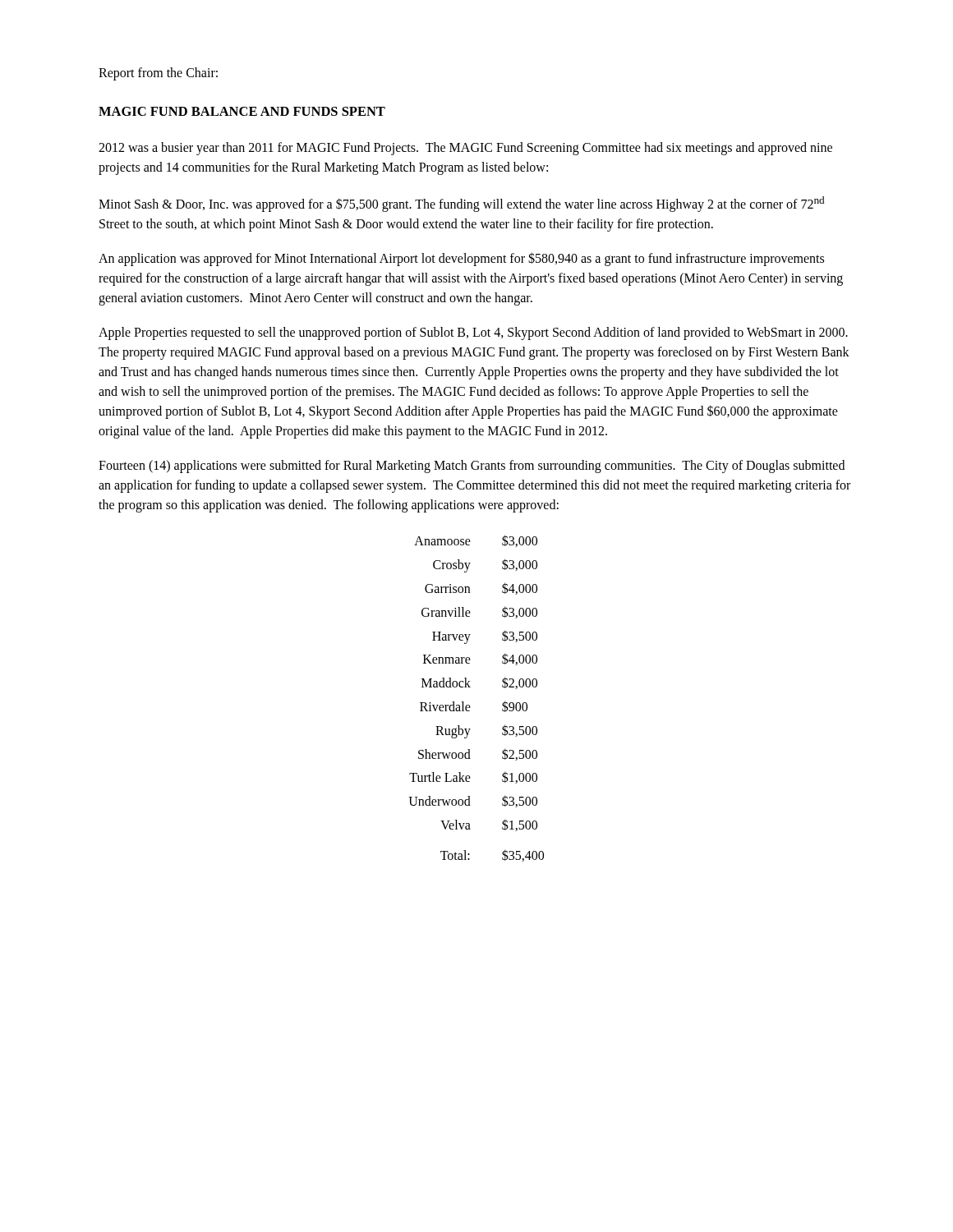Point to the block starting "An application was approved for Minot International Airport"
Viewport: 953px width, 1232px height.
click(x=471, y=278)
